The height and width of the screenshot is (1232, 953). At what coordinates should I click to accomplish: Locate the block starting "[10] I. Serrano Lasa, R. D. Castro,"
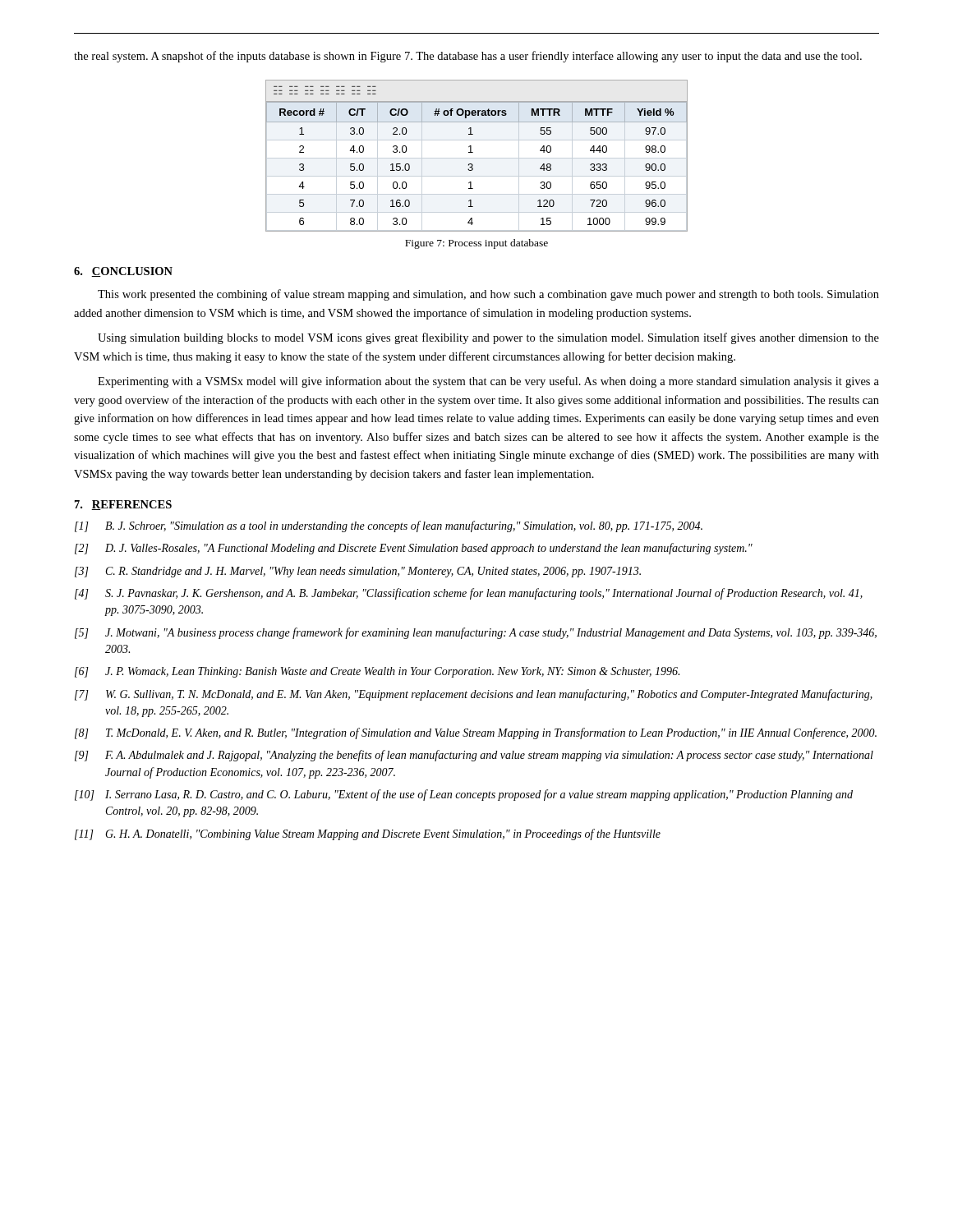(x=476, y=804)
